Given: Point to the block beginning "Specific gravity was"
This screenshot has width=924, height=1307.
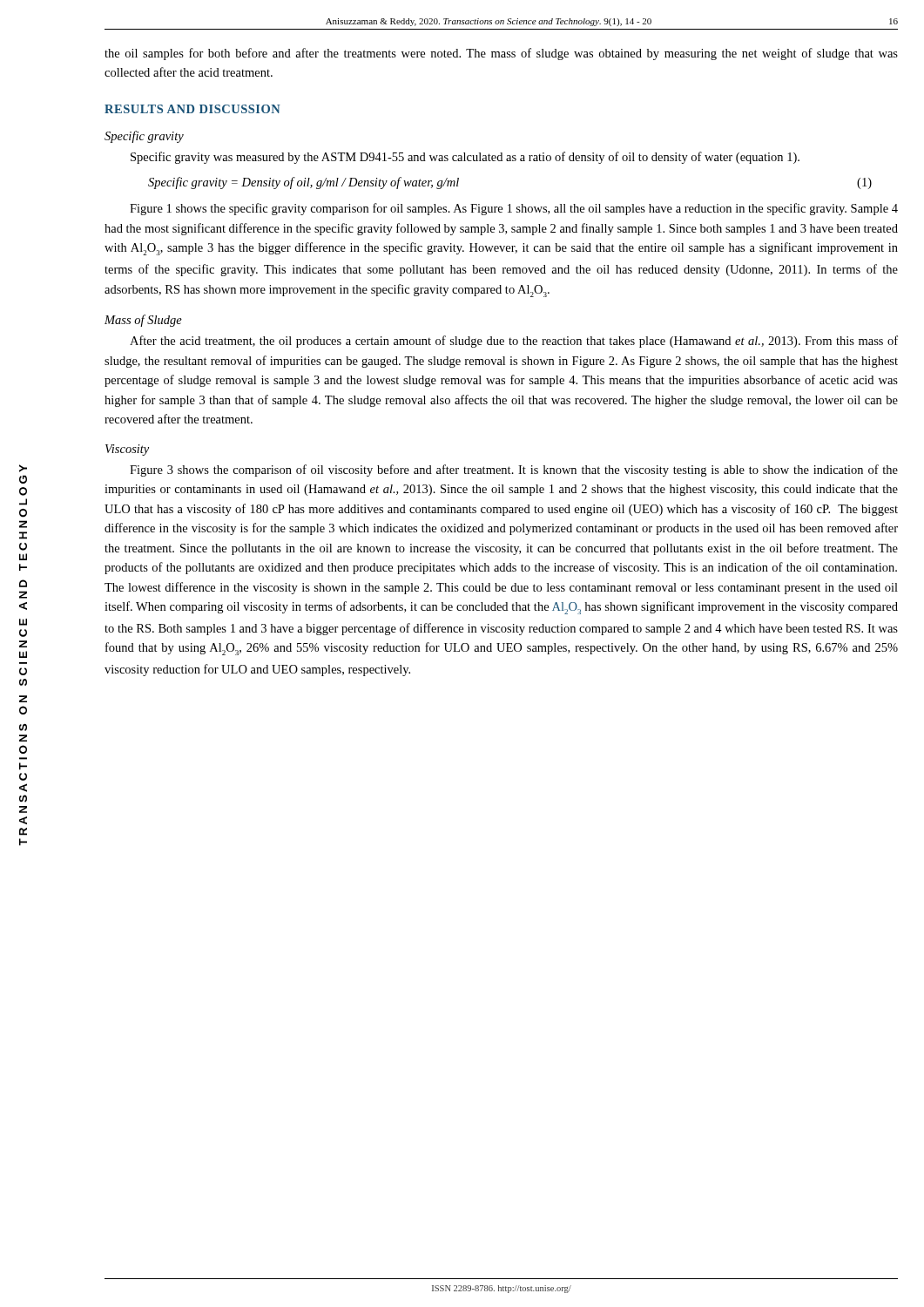Looking at the screenshot, I should [x=465, y=157].
